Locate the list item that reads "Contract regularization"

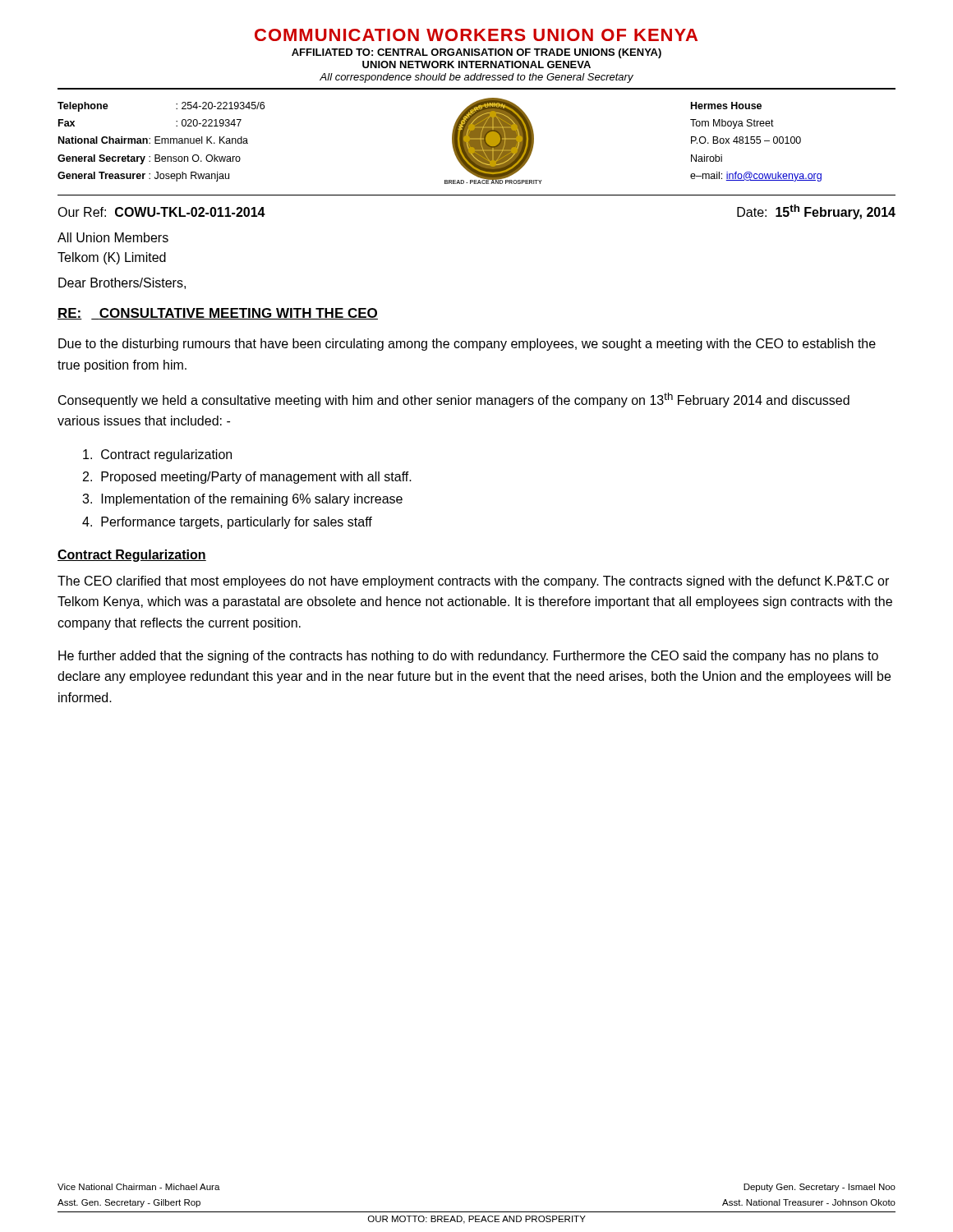point(157,455)
